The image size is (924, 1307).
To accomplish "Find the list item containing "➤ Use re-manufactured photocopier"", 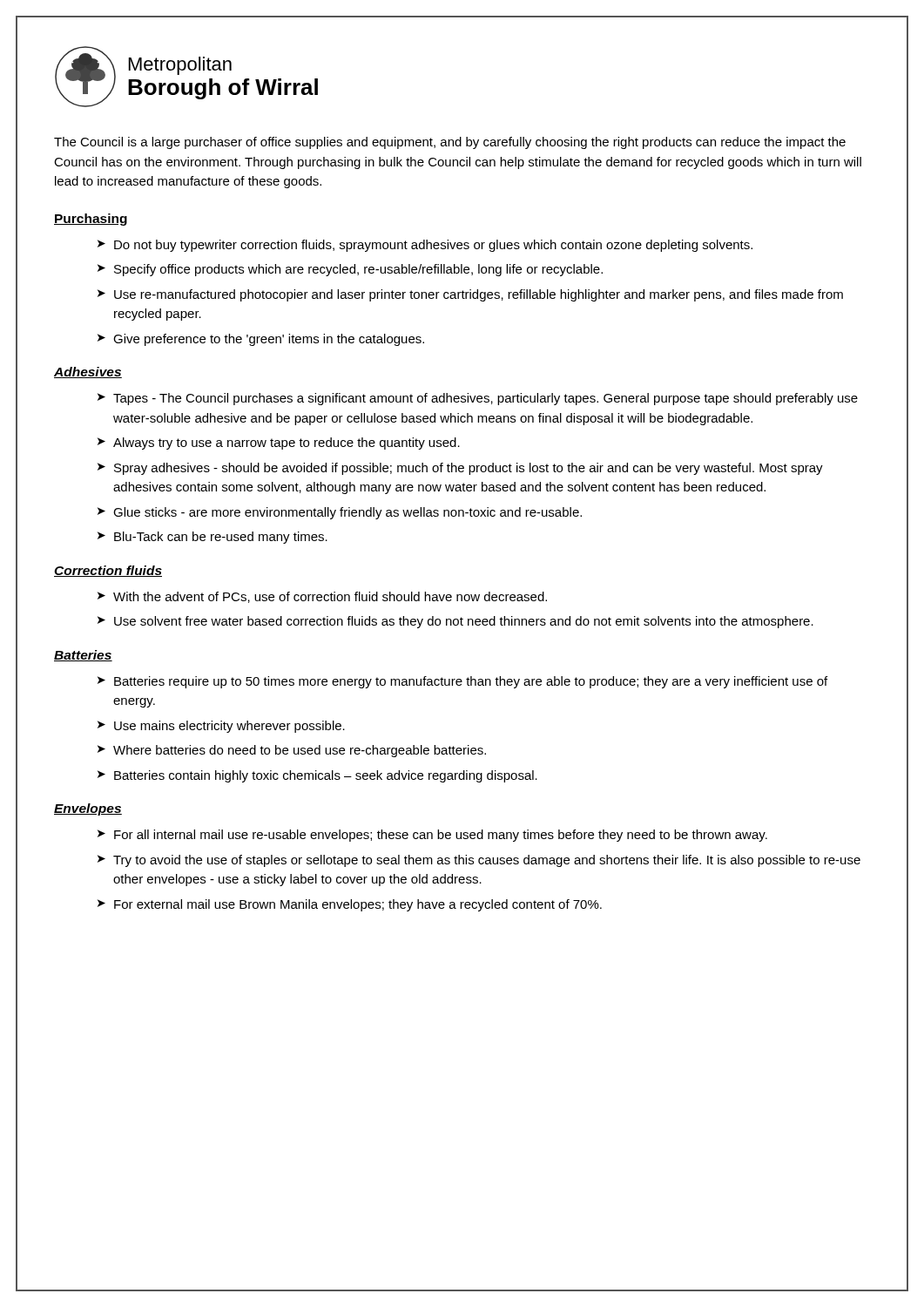I will 483,304.
